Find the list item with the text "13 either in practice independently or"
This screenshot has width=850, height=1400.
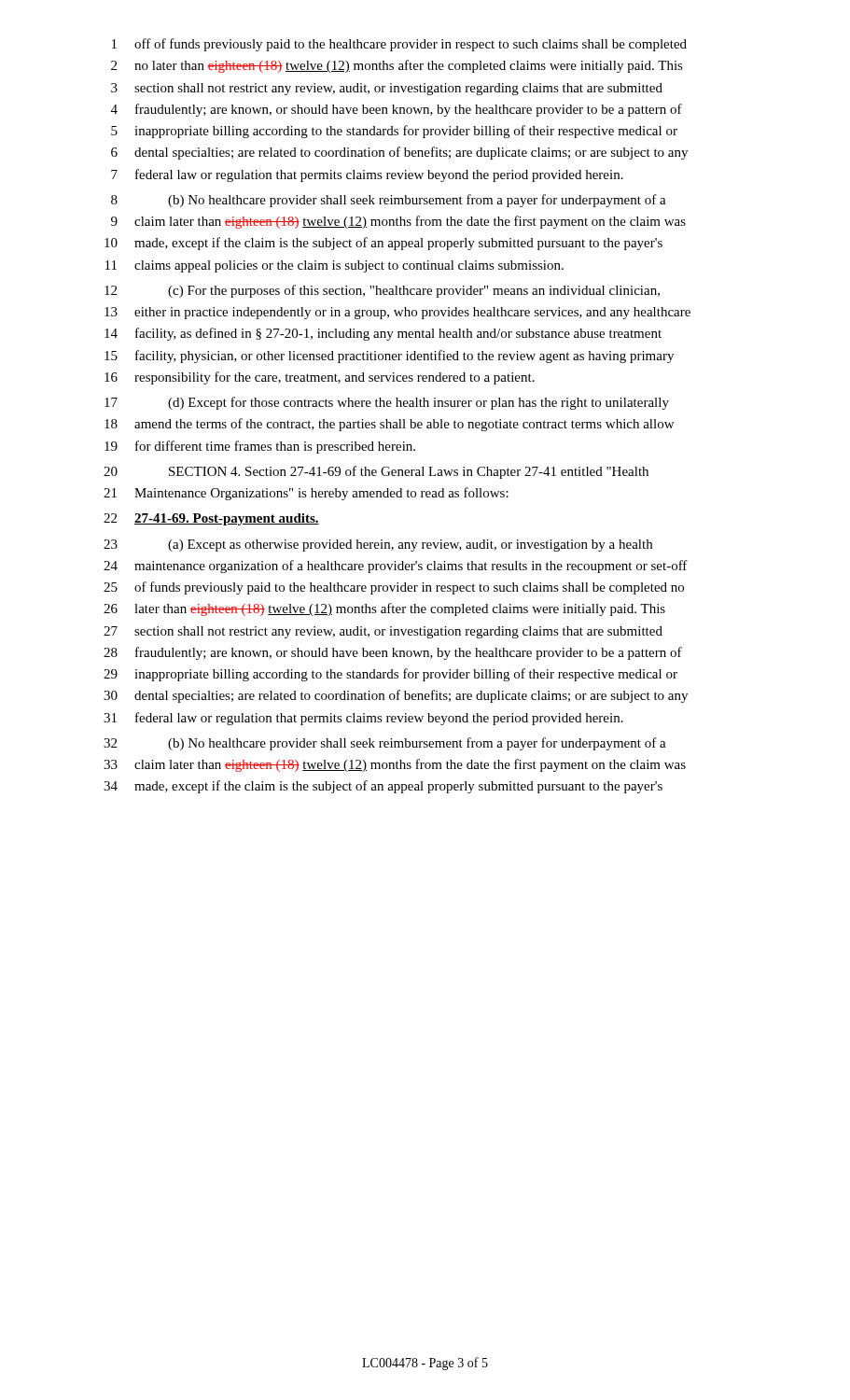point(434,312)
